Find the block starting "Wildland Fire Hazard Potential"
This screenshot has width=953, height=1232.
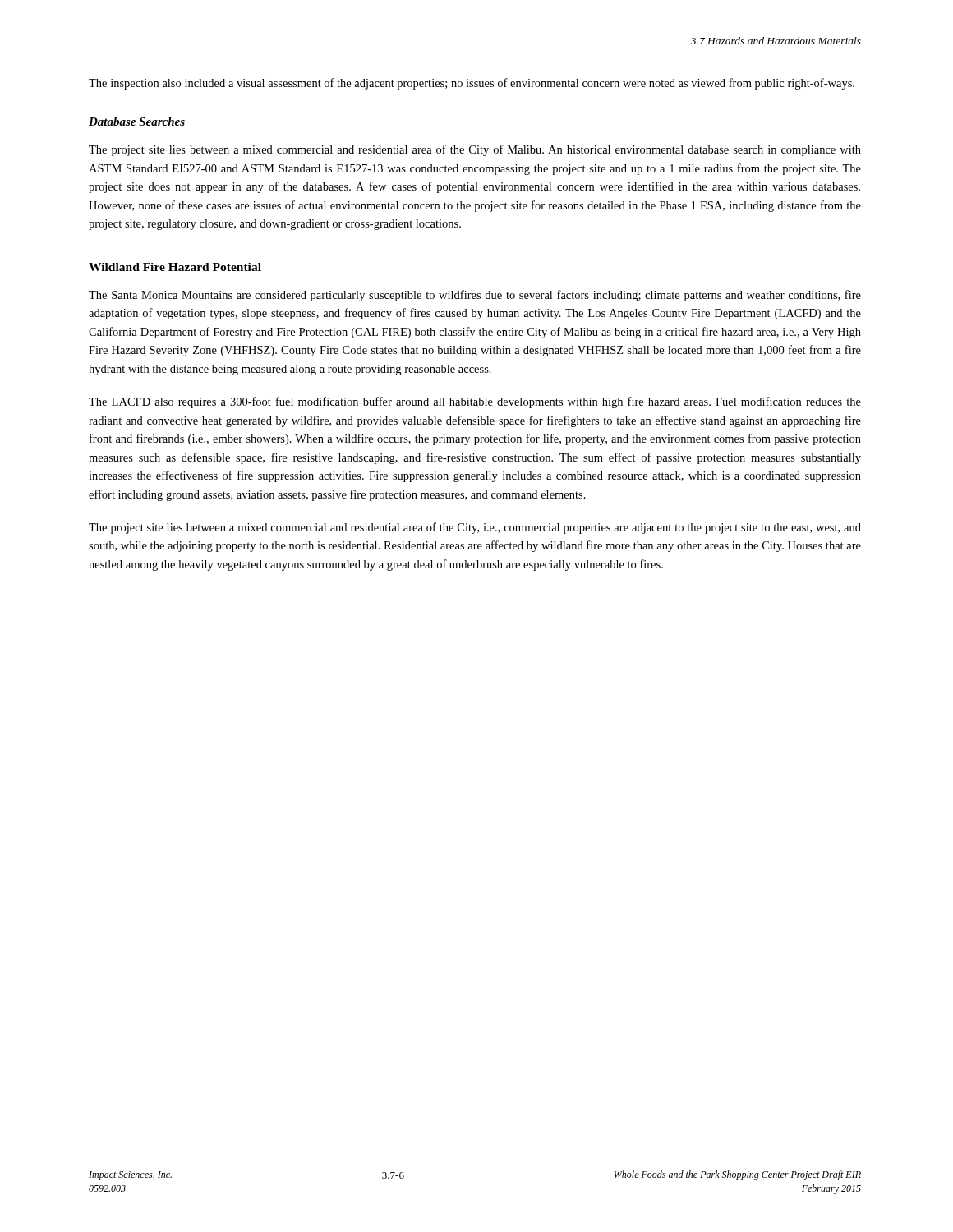pyautogui.click(x=175, y=266)
